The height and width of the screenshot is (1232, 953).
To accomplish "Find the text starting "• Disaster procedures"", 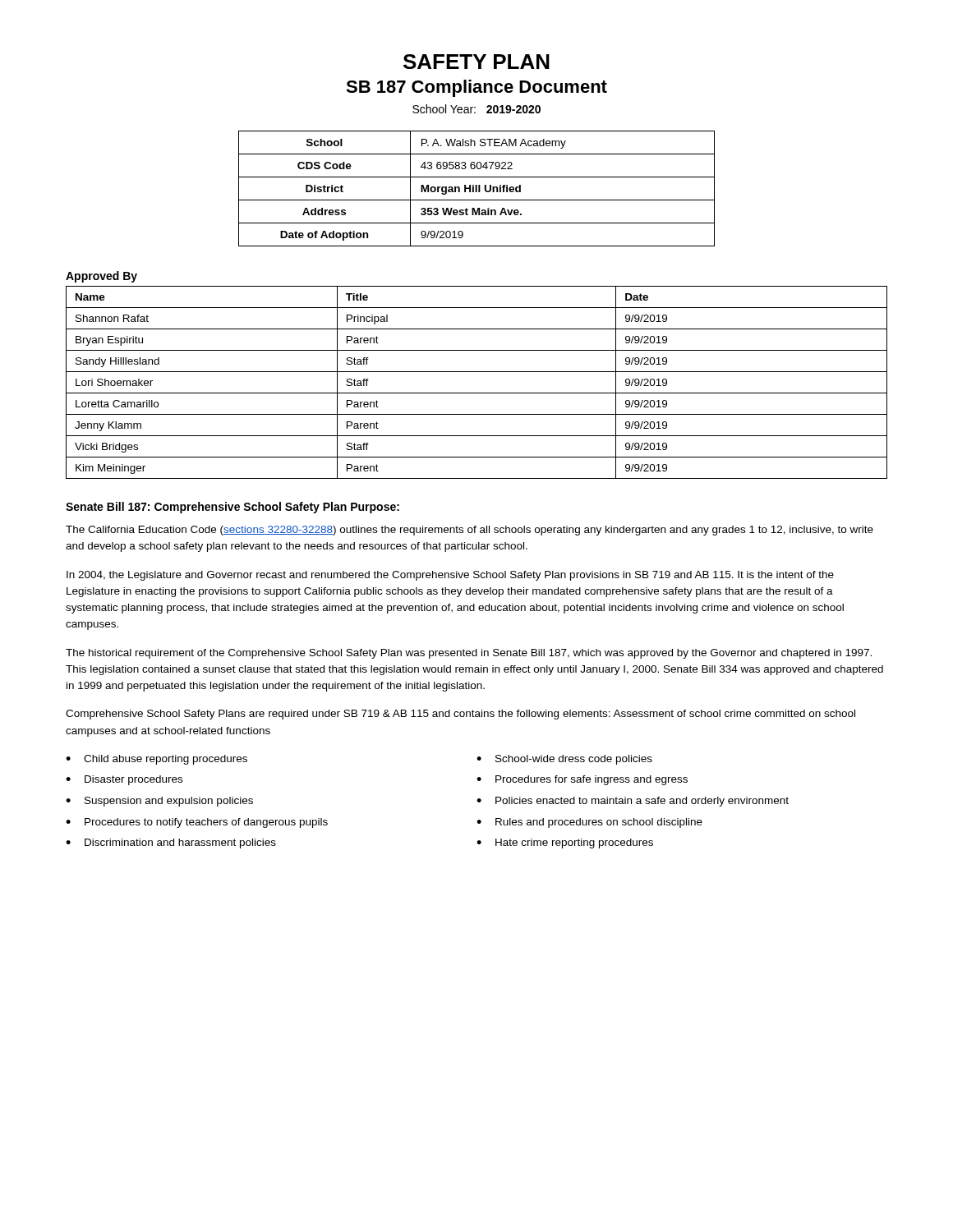I will click(124, 780).
